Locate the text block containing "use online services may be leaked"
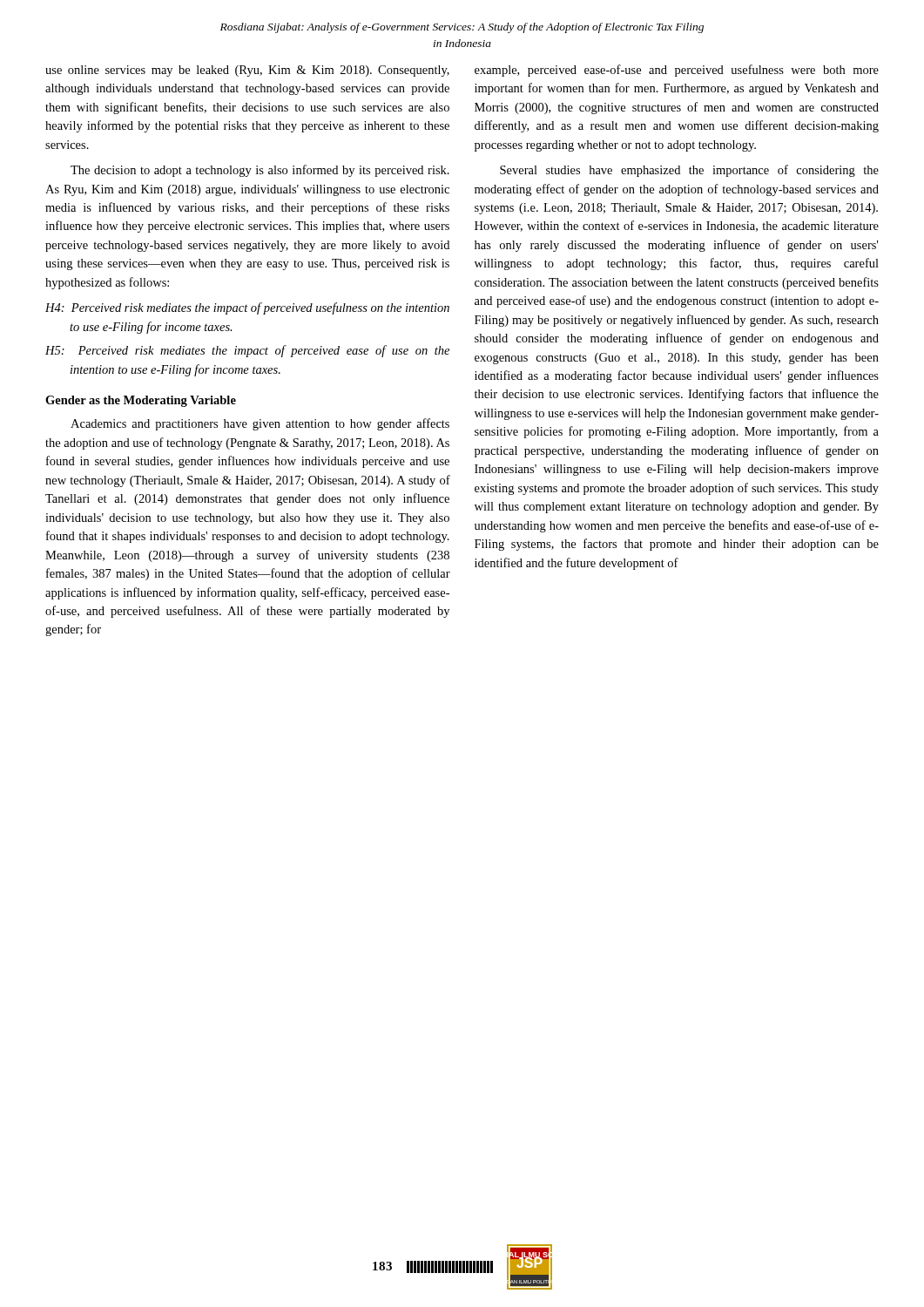This screenshot has height=1307, width=924. 248,176
